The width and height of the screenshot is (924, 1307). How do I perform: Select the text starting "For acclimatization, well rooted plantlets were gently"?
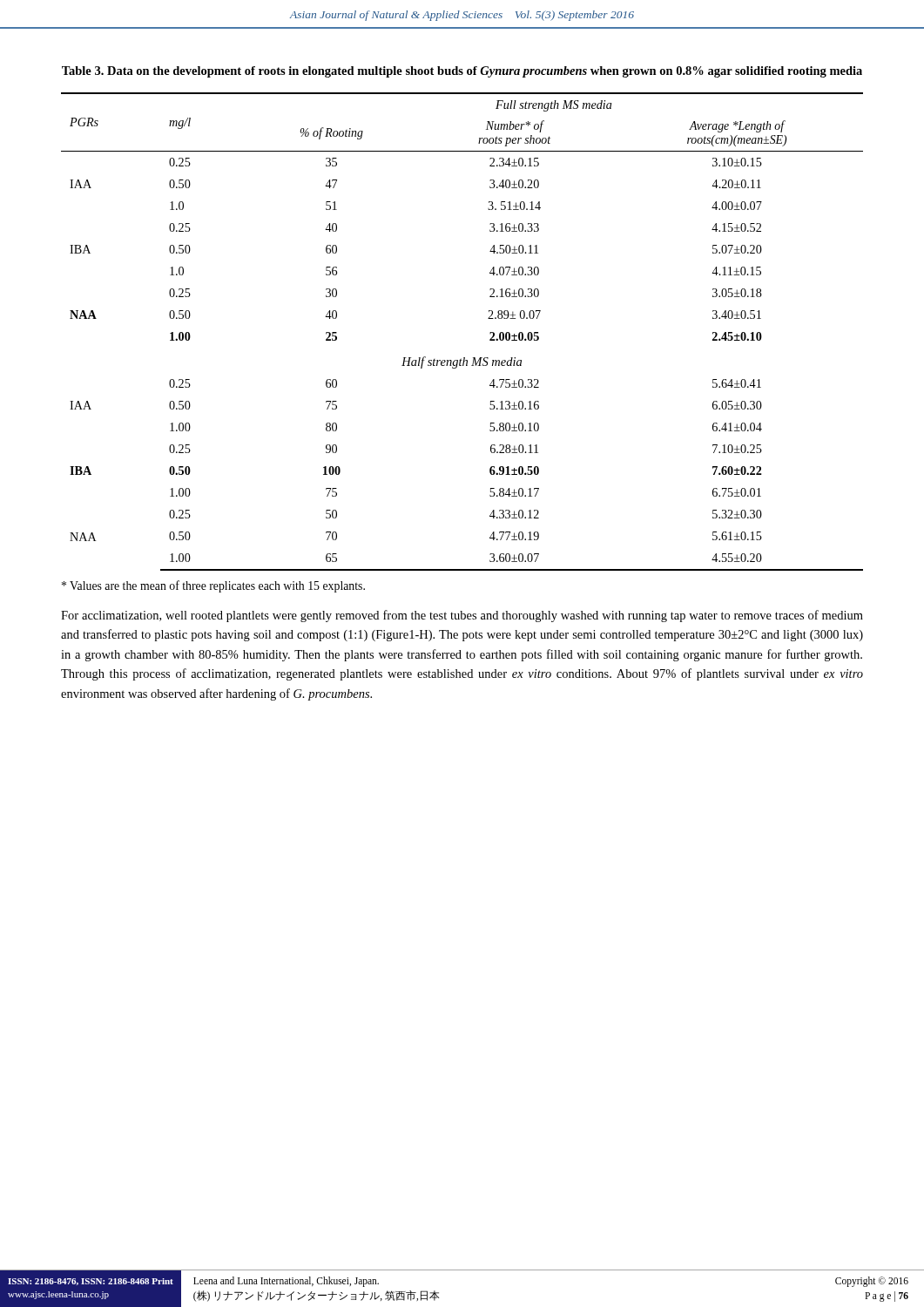point(462,654)
